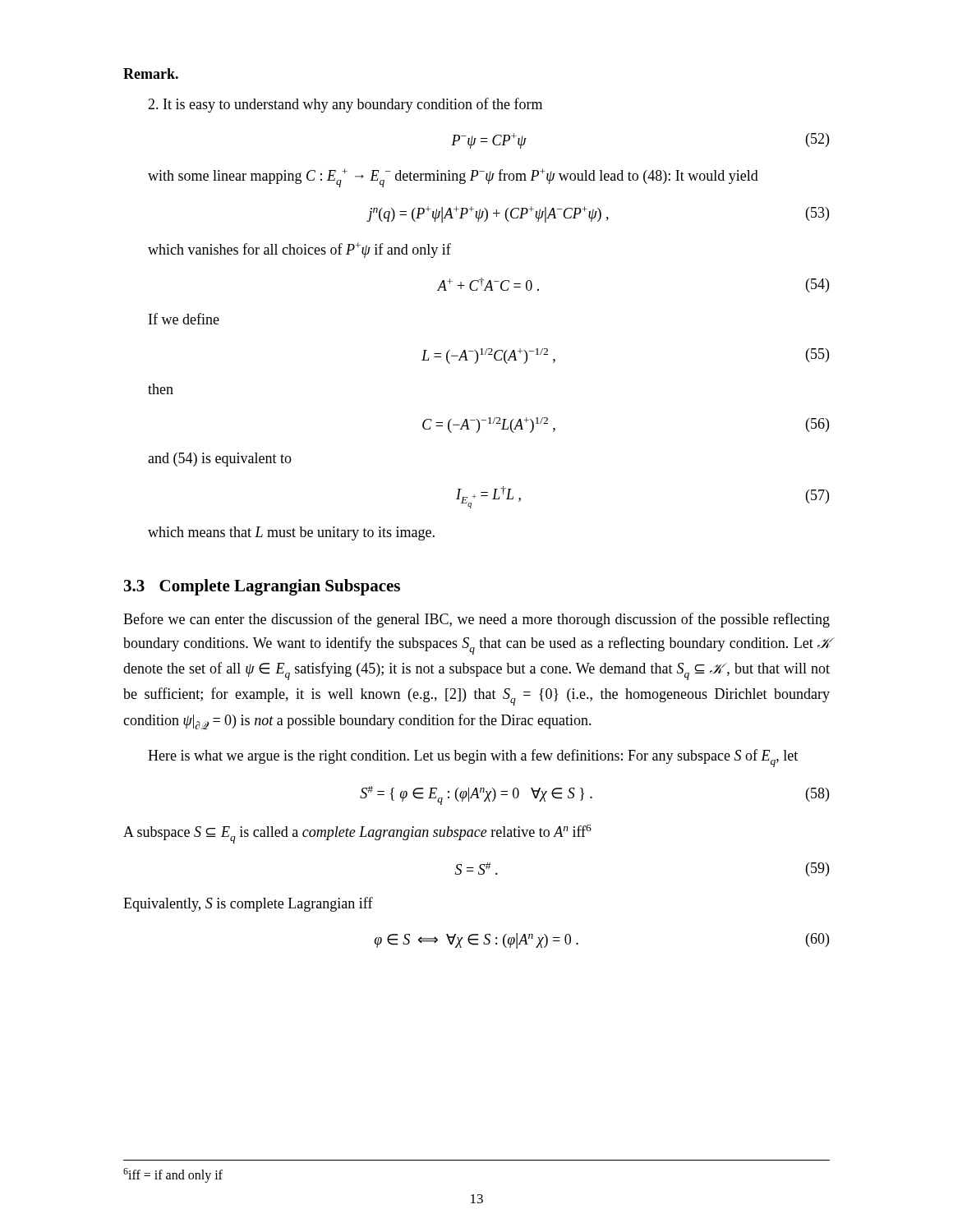
Task: Point to "S = S# . (59)"
Action: [476, 869]
